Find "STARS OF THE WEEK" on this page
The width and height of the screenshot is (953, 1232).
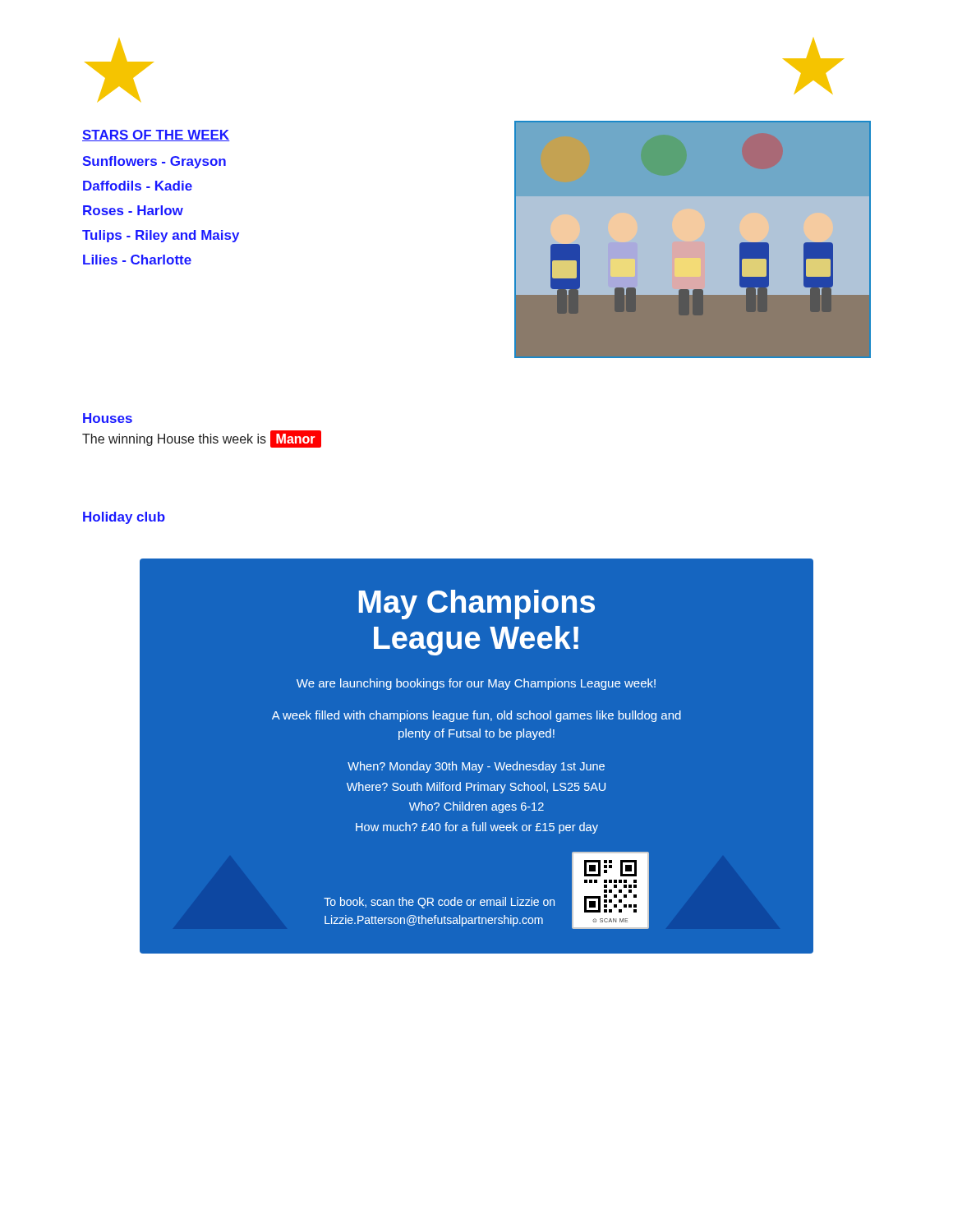(156, 135)
